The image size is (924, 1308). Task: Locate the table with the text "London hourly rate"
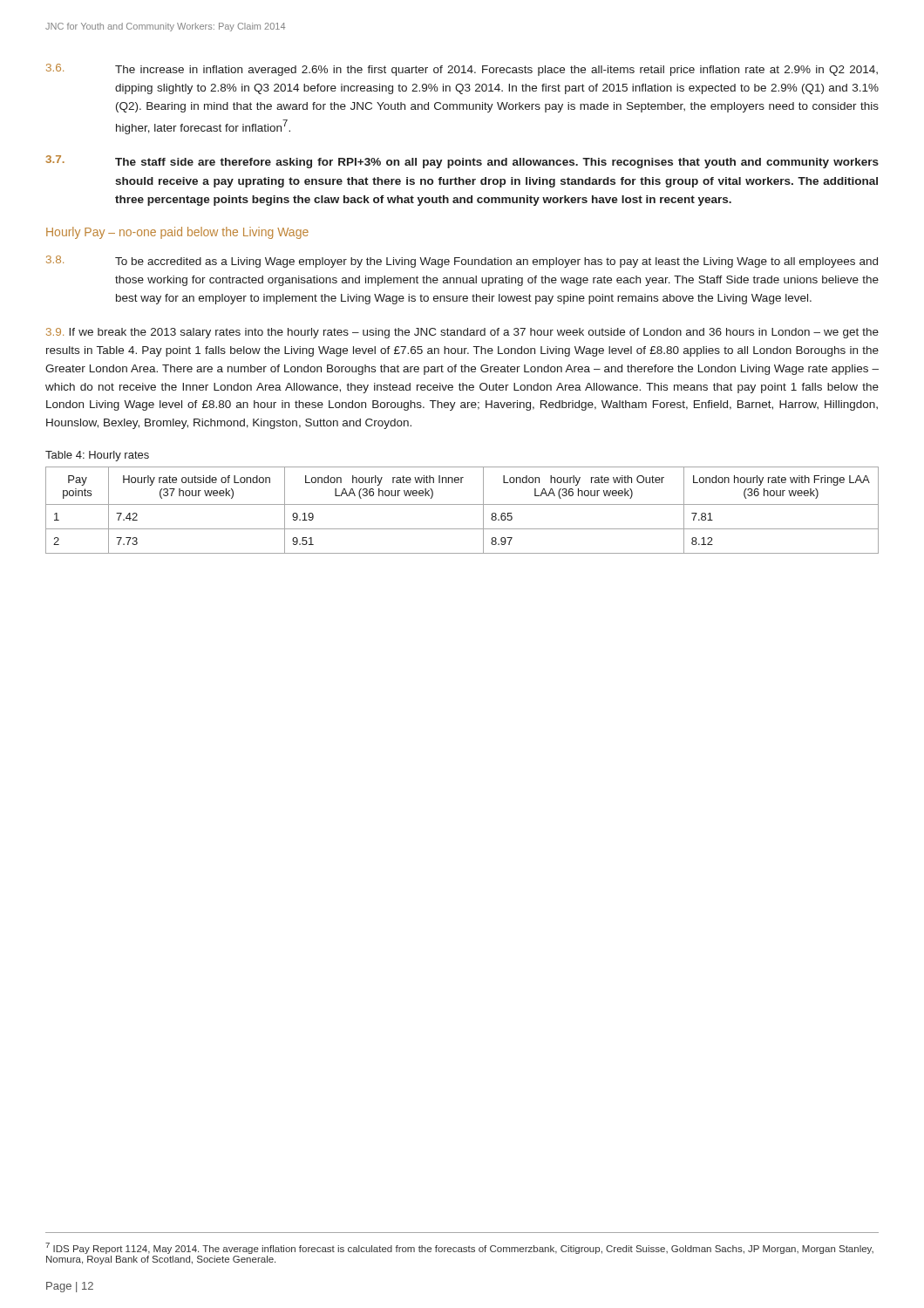pos(462,510)
